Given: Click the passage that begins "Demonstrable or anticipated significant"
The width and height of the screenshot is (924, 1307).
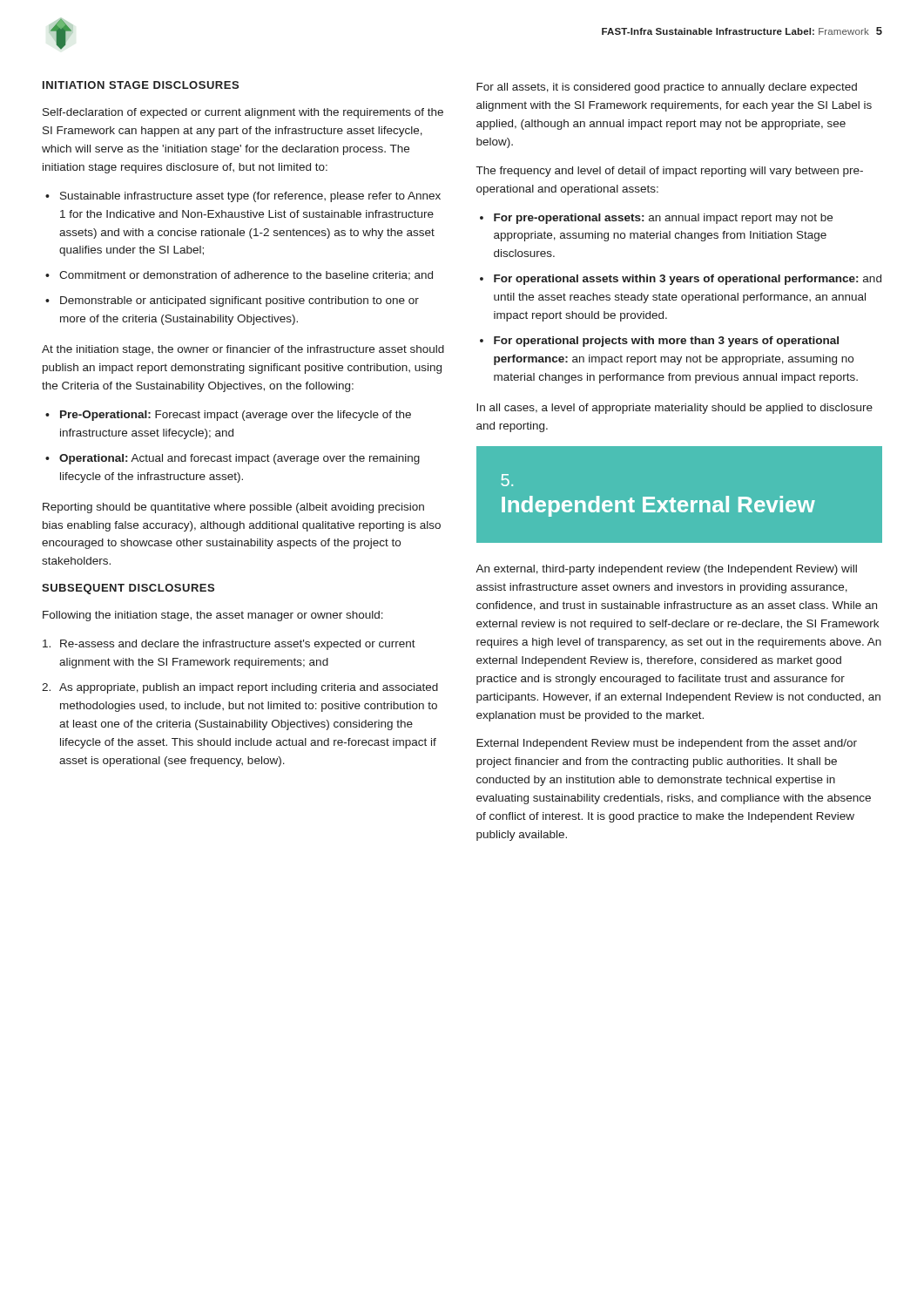Looking at the screenshot, I should (x=239, y=310).
